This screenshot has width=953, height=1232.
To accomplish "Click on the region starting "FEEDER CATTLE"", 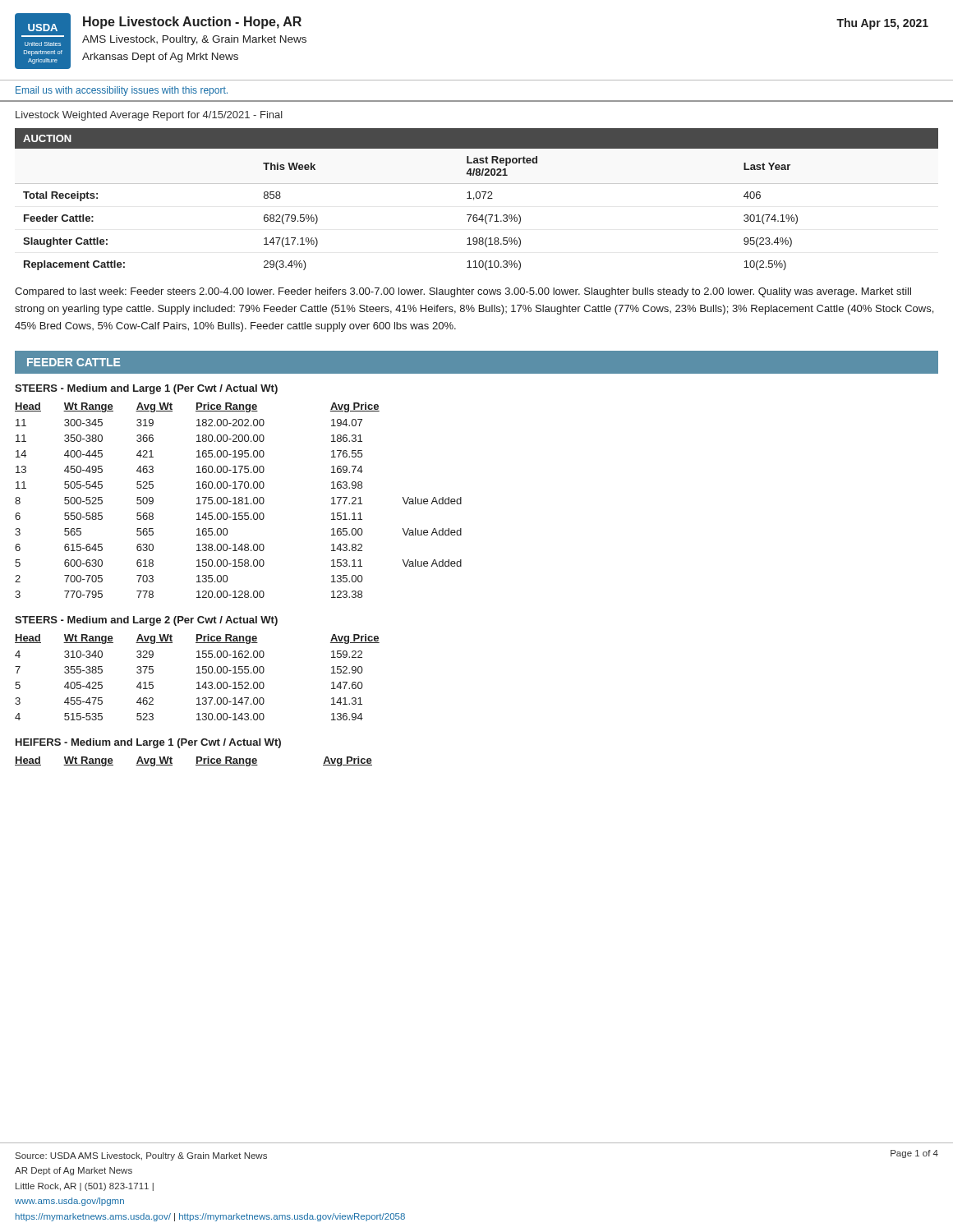I will tap(73, 363).
